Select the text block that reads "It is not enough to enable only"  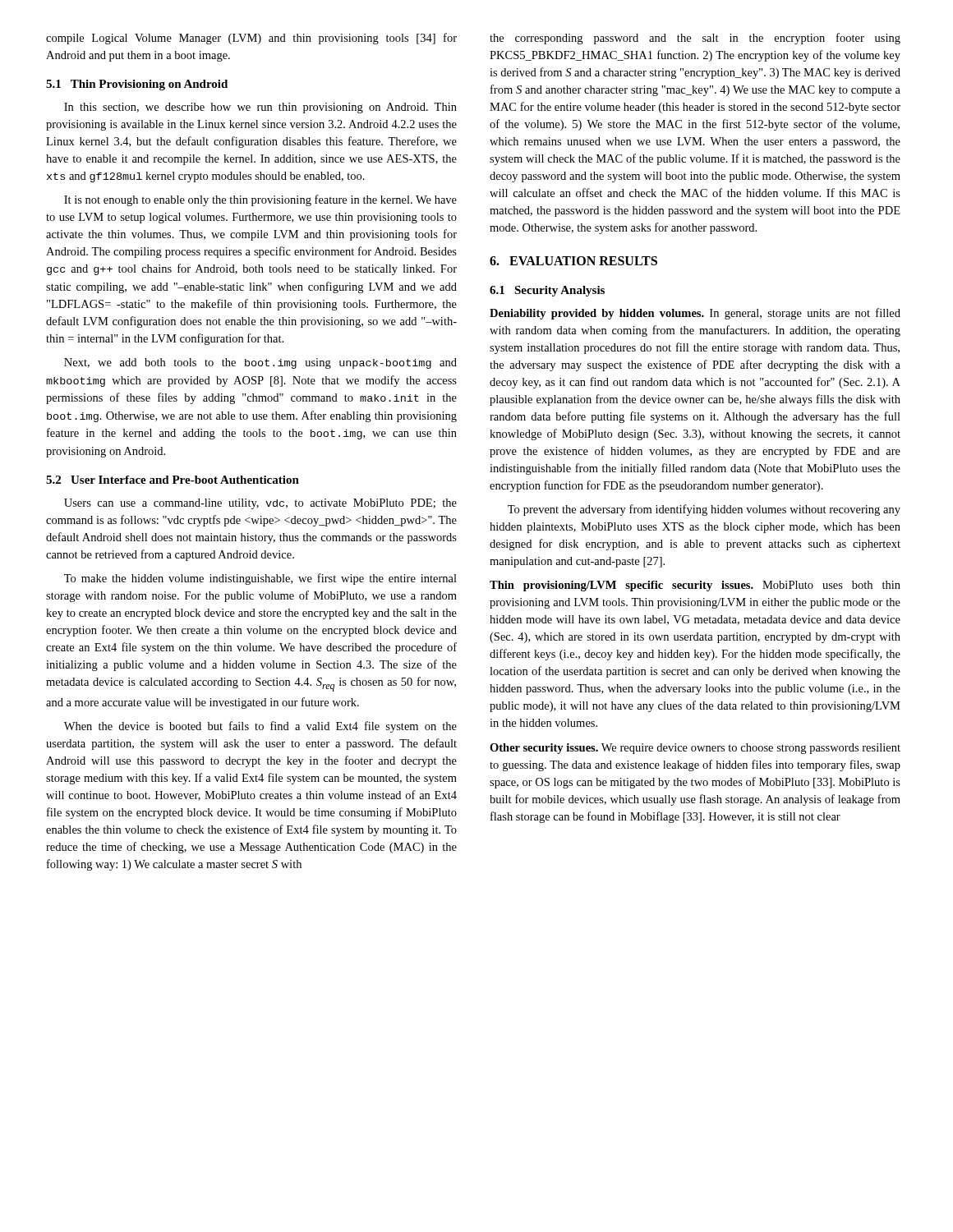coord(251,269)
